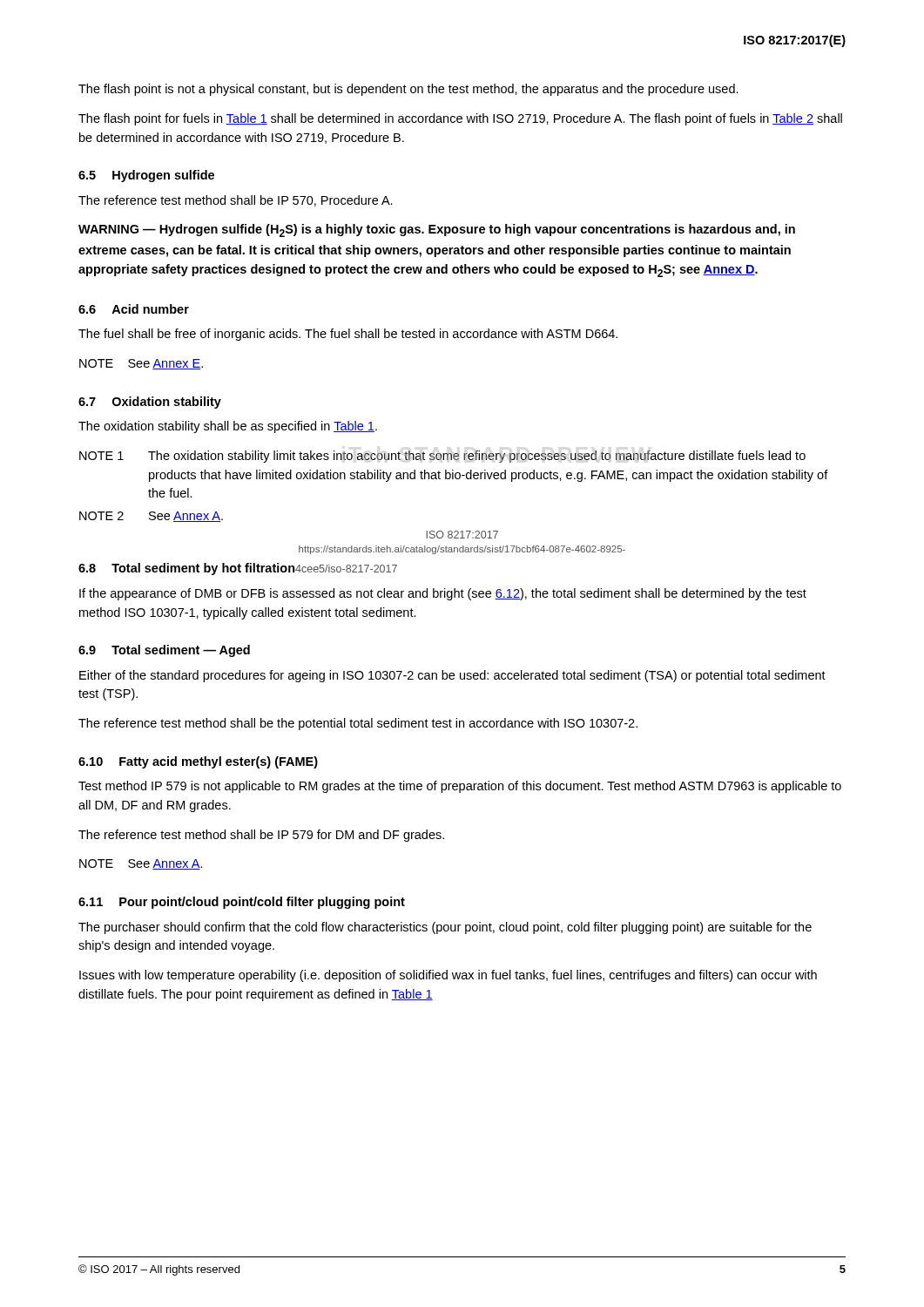
Task: Locate the element starting "If the appearance"
Action: (x=462, y=604)
